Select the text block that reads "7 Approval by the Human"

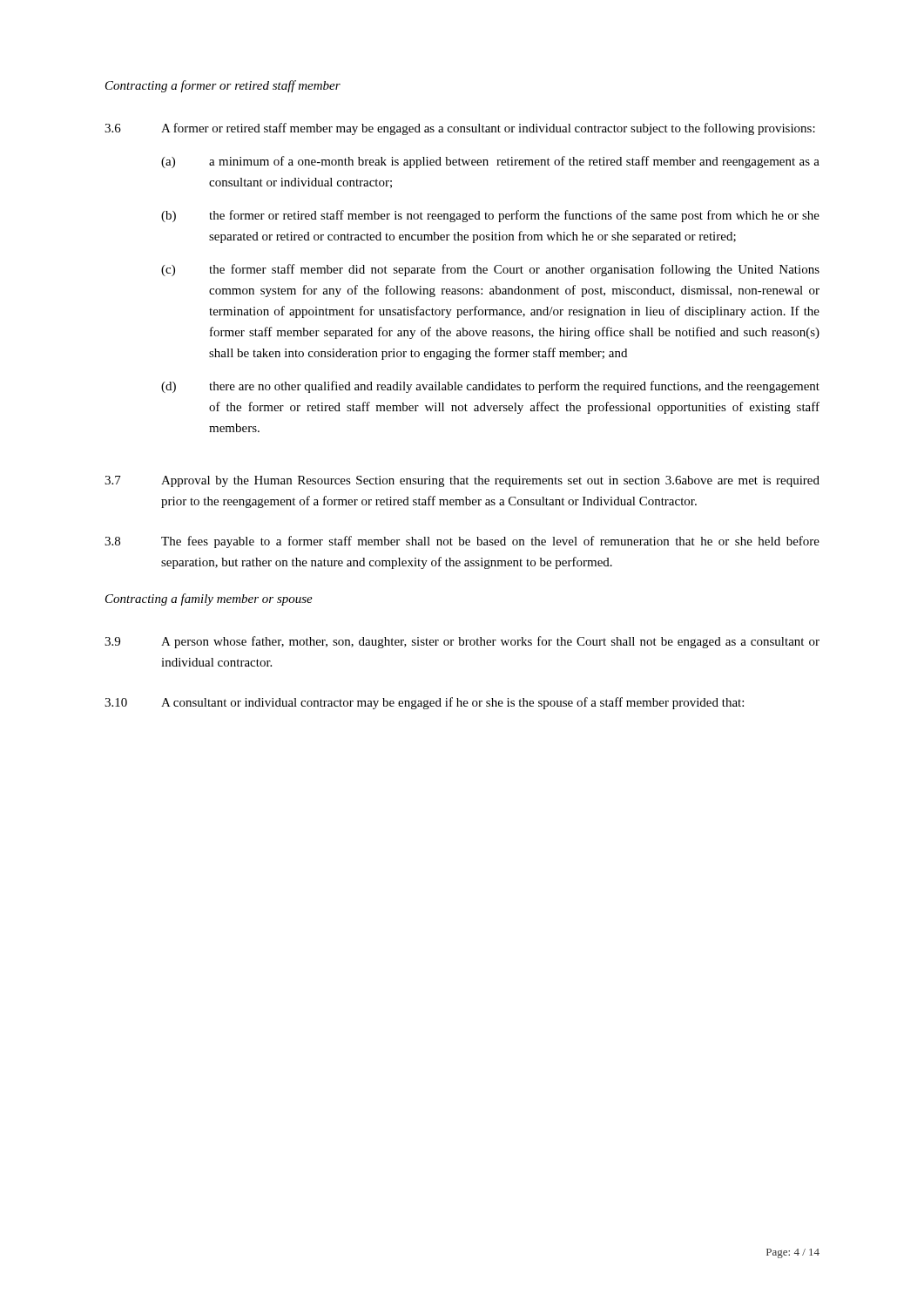462,491
